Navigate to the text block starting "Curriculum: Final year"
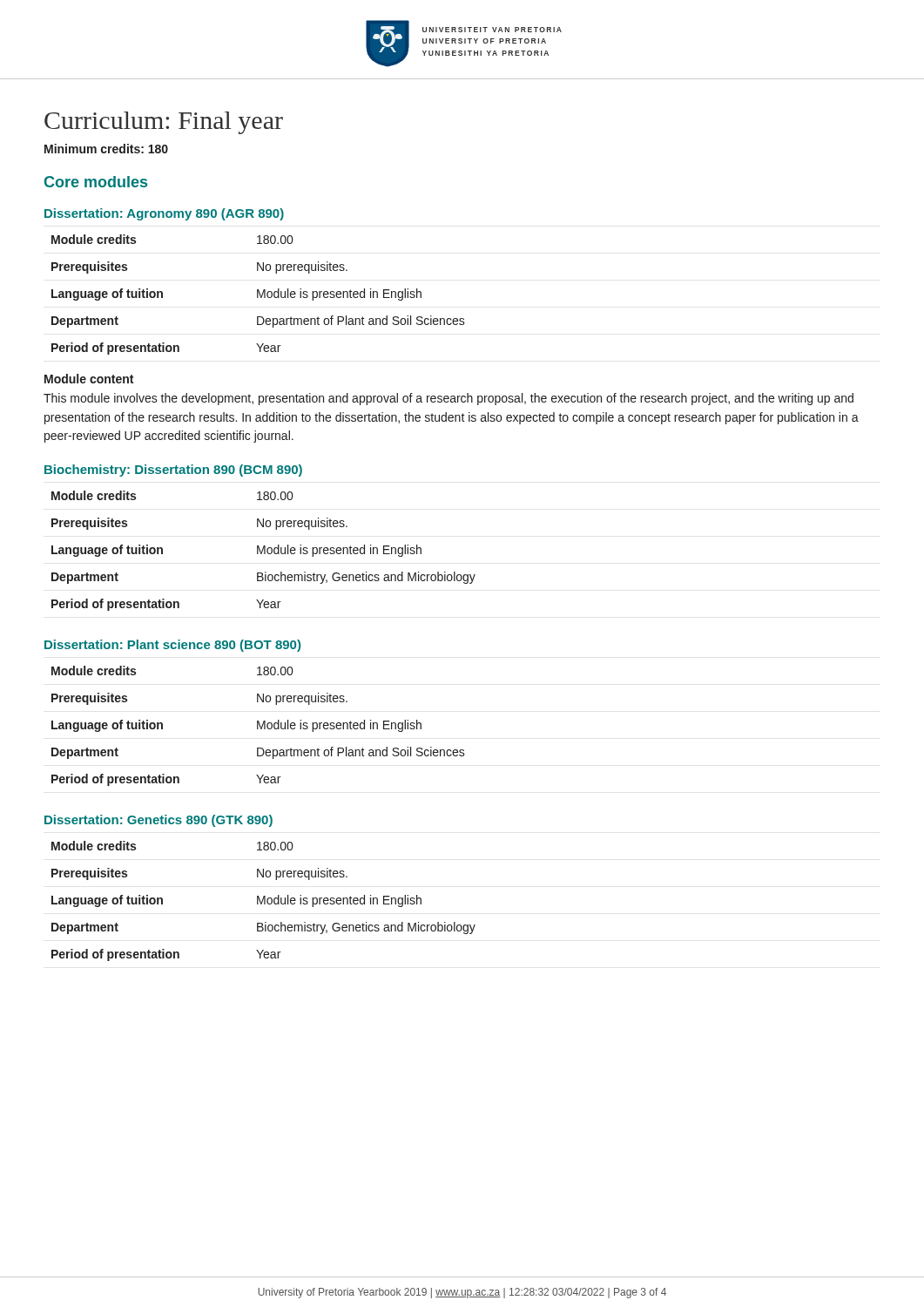The width and height of the screenshot is (924, 1307). tap(163, 120)
